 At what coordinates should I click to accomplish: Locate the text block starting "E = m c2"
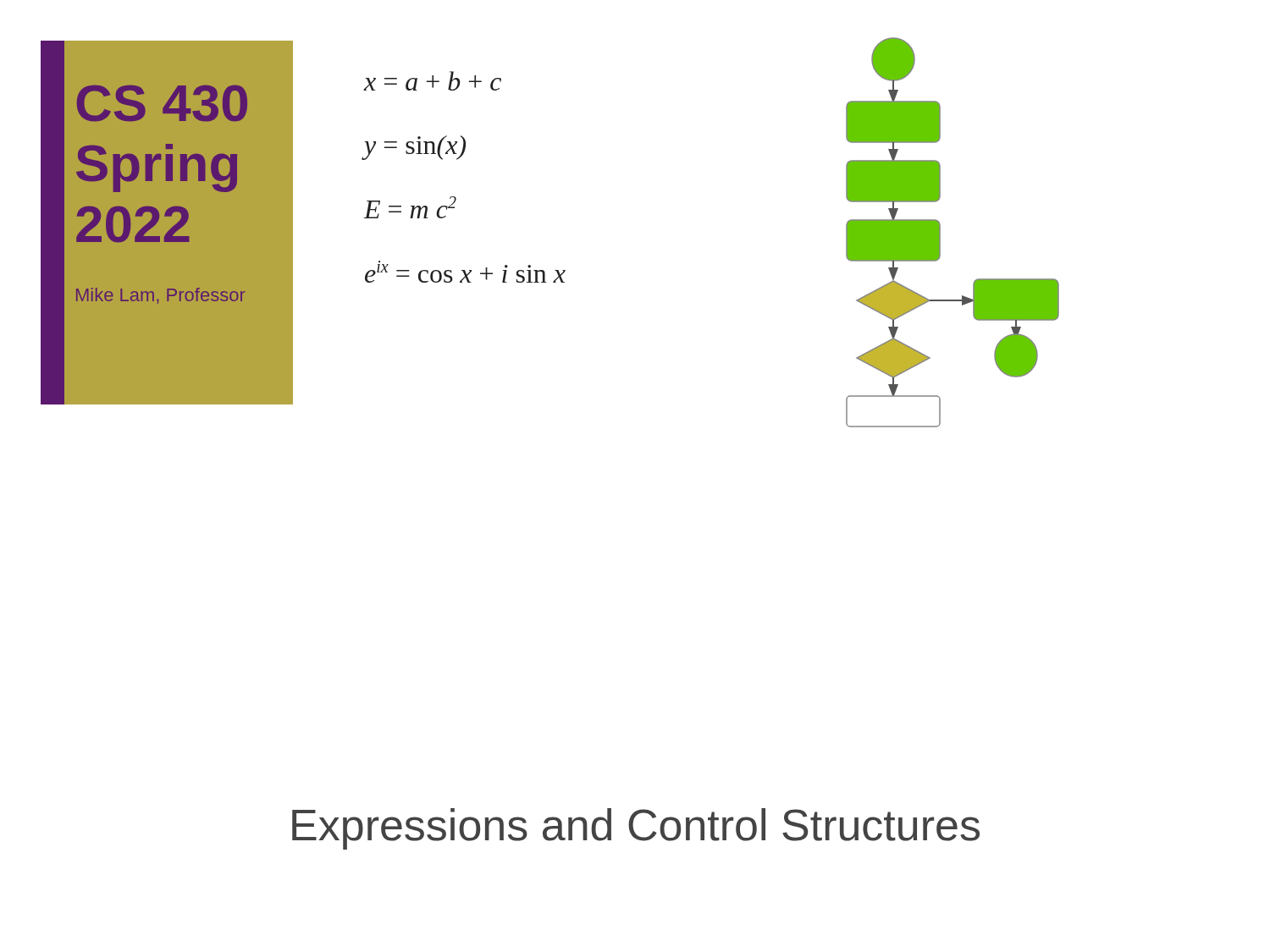coord(410,208)
